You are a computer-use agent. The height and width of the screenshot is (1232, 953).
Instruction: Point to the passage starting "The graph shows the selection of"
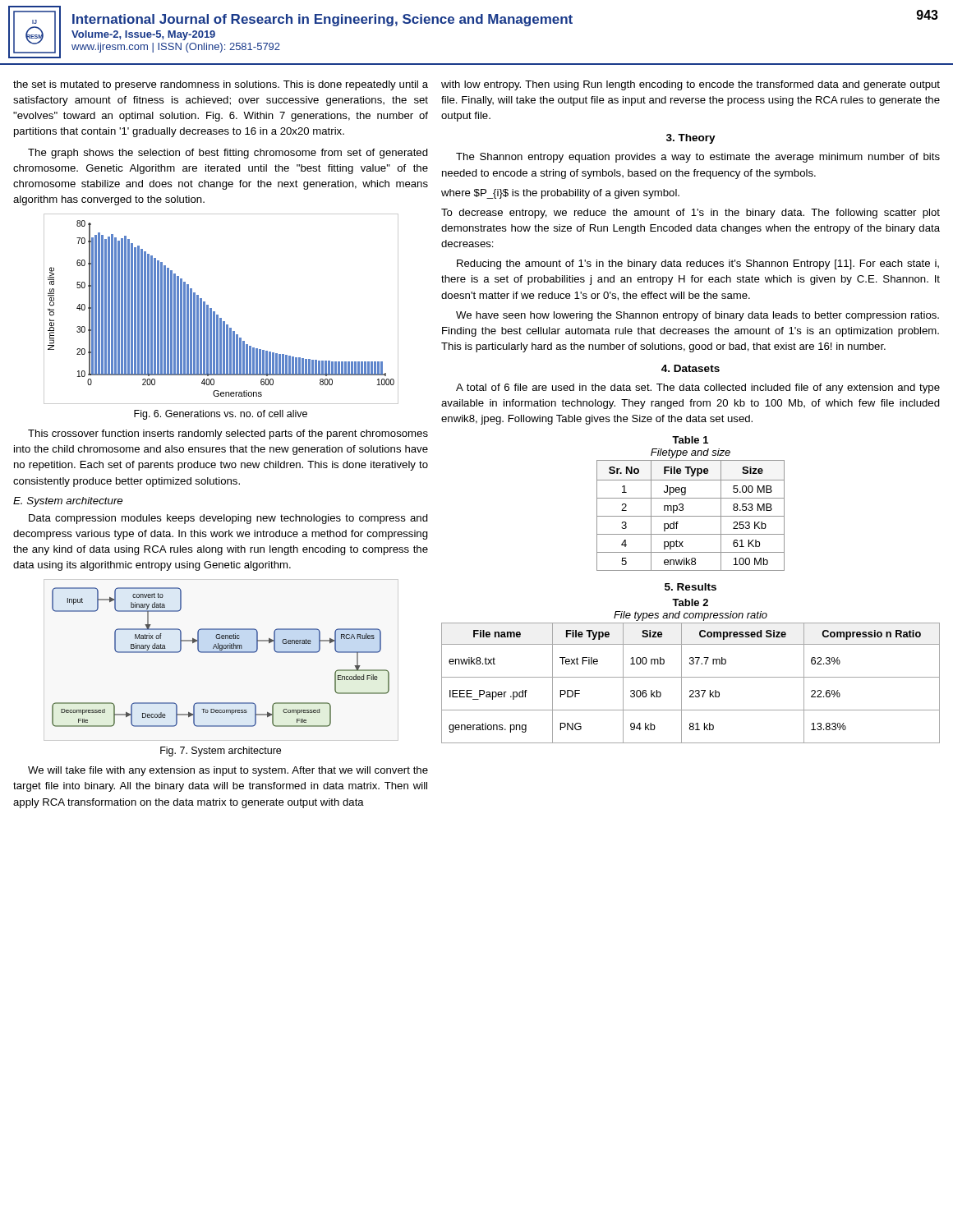[x=221, y=176]
